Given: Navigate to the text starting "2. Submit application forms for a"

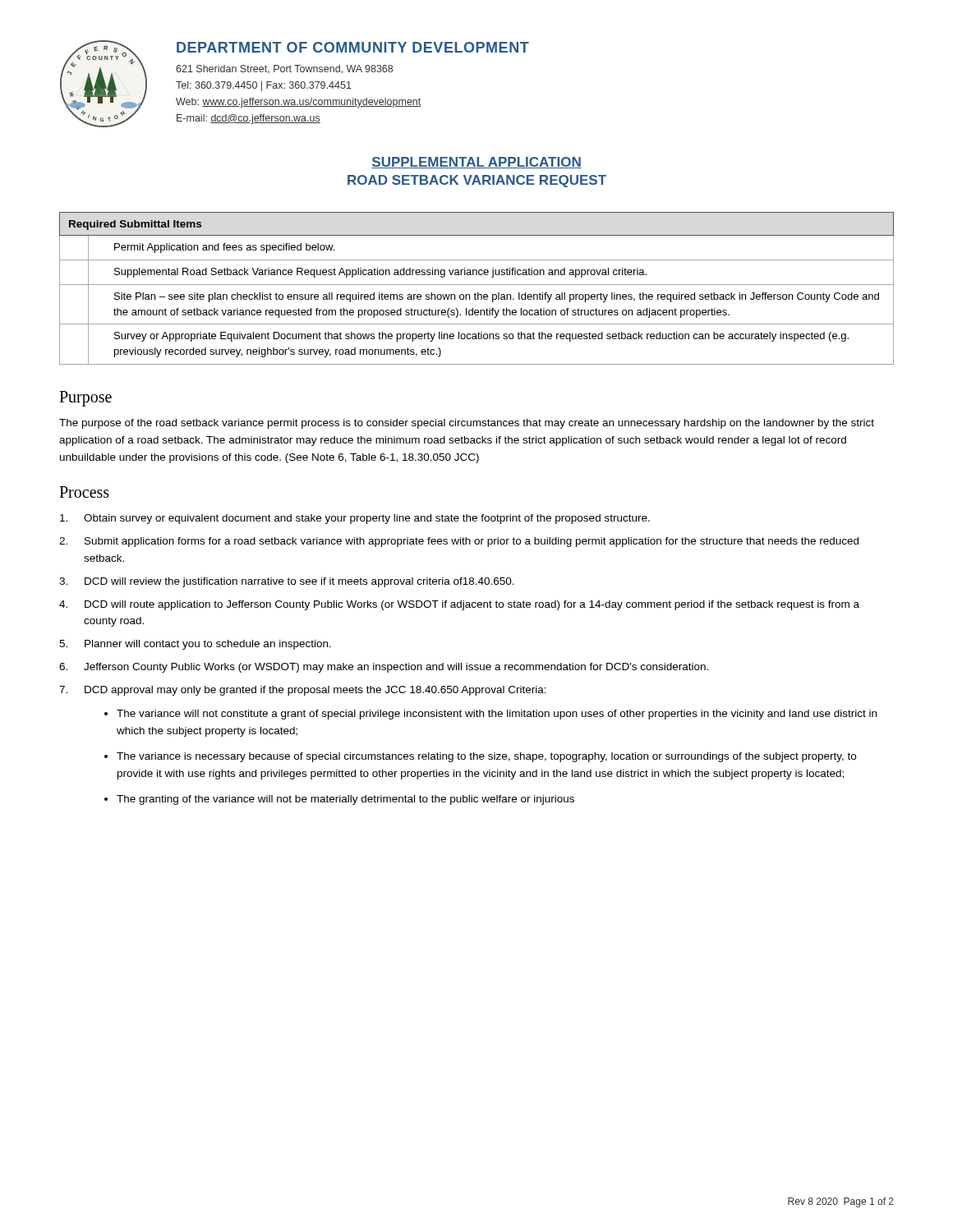Looking at the screenshot, I should coord(476,550).
